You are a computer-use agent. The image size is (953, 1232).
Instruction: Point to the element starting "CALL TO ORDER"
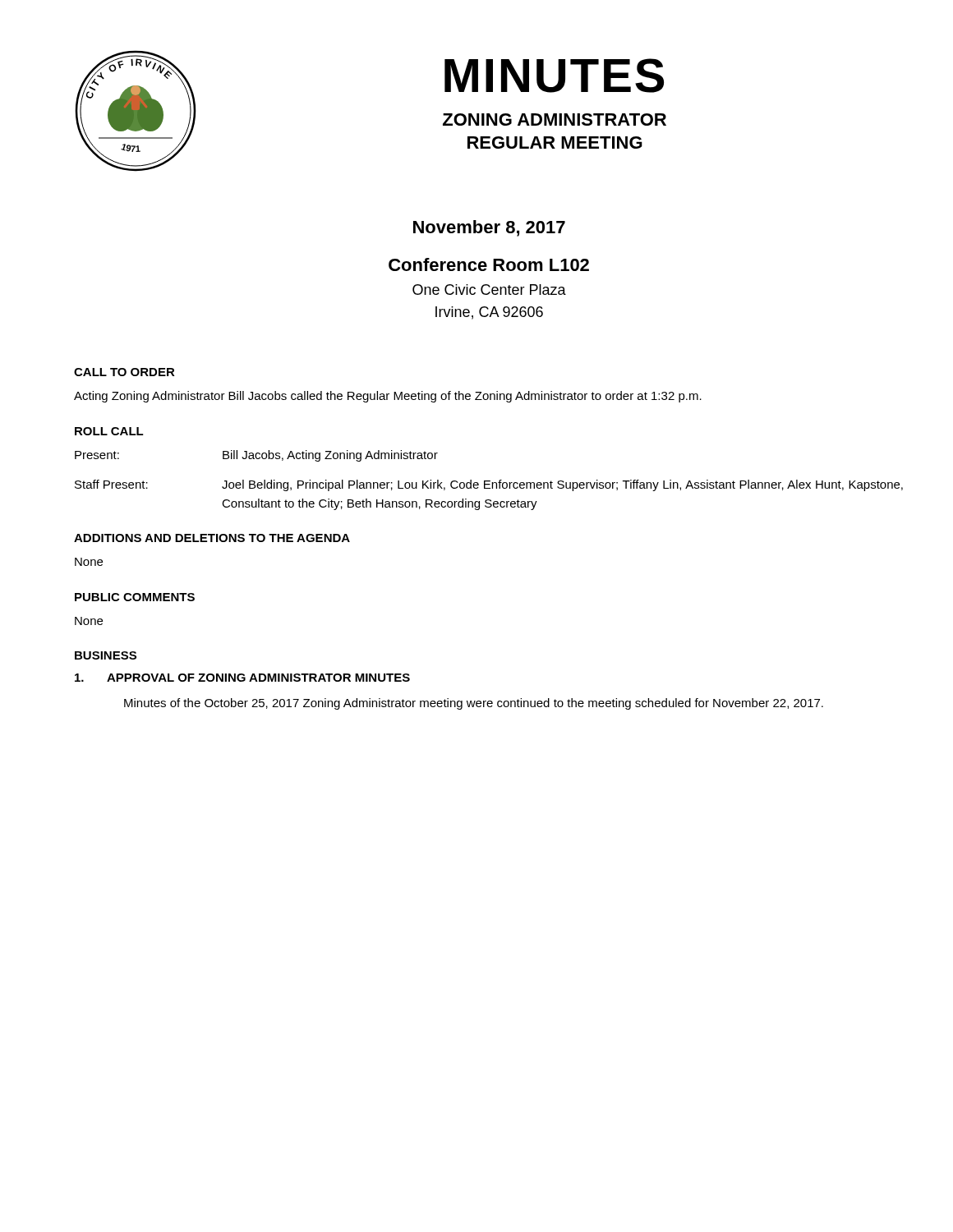pyautogui.click(x=124, y=372)
